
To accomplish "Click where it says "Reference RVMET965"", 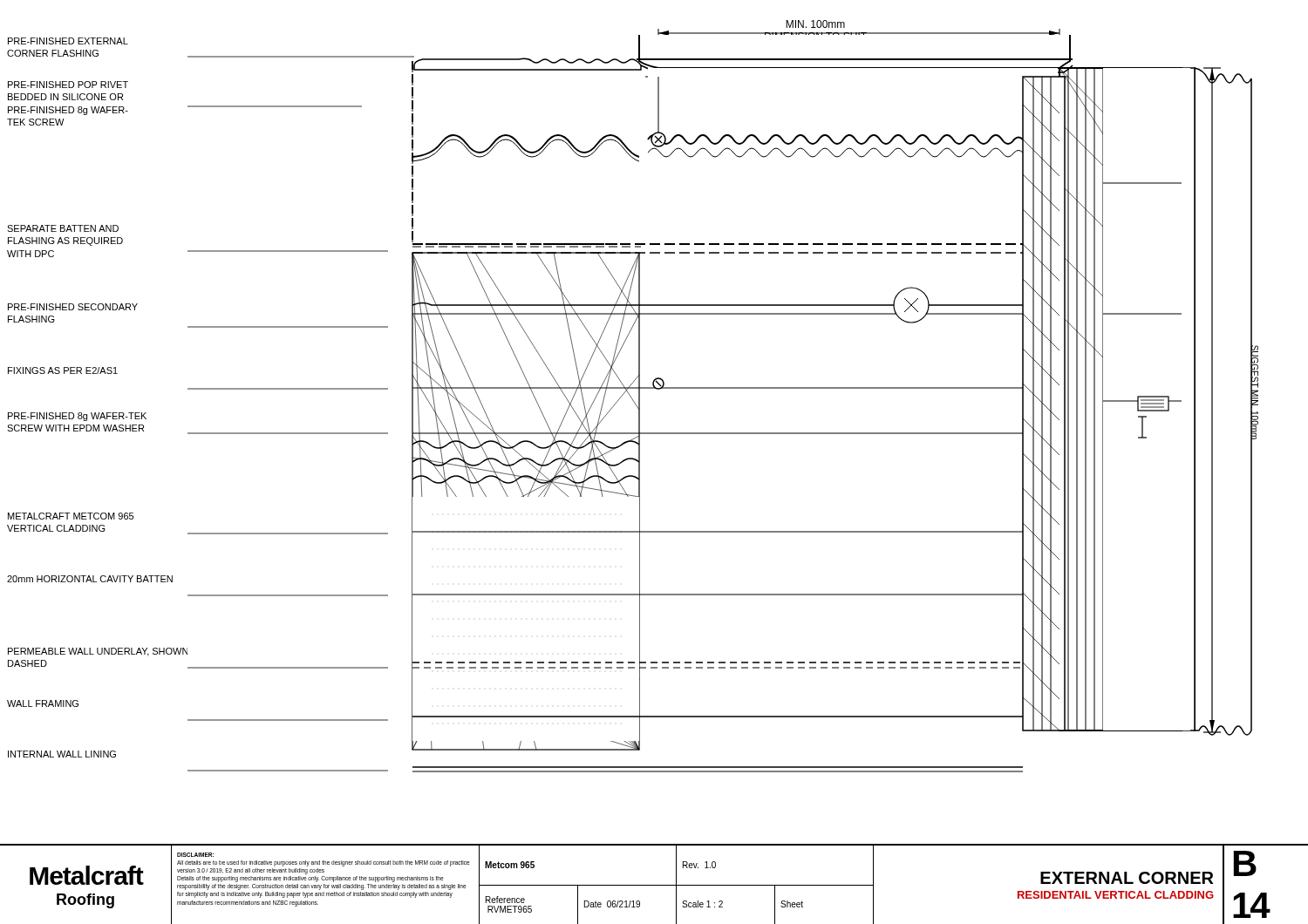I will 509,905.
